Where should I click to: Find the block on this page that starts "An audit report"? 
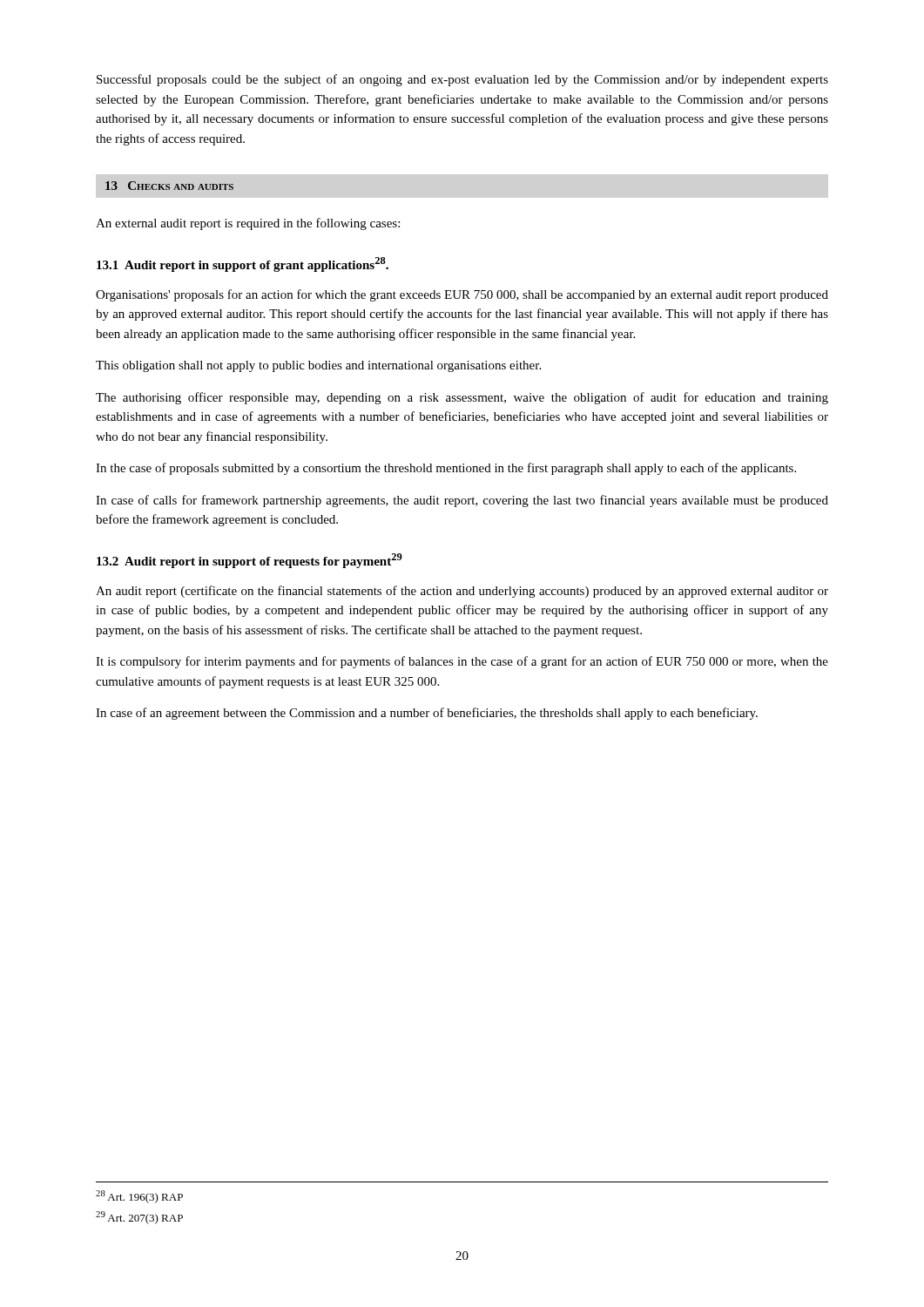[462, 610]
